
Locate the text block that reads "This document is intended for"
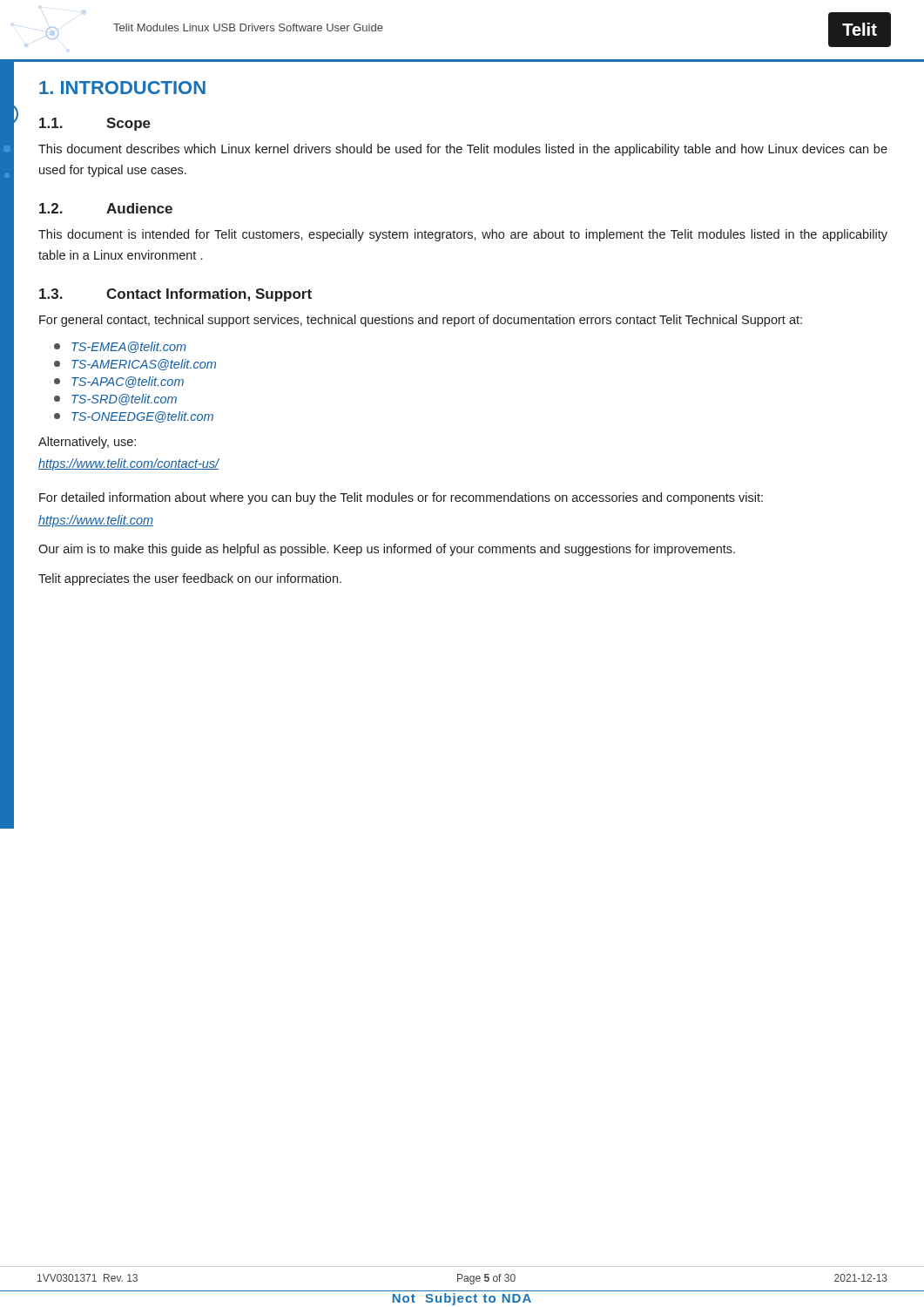[x=463, y=245]
